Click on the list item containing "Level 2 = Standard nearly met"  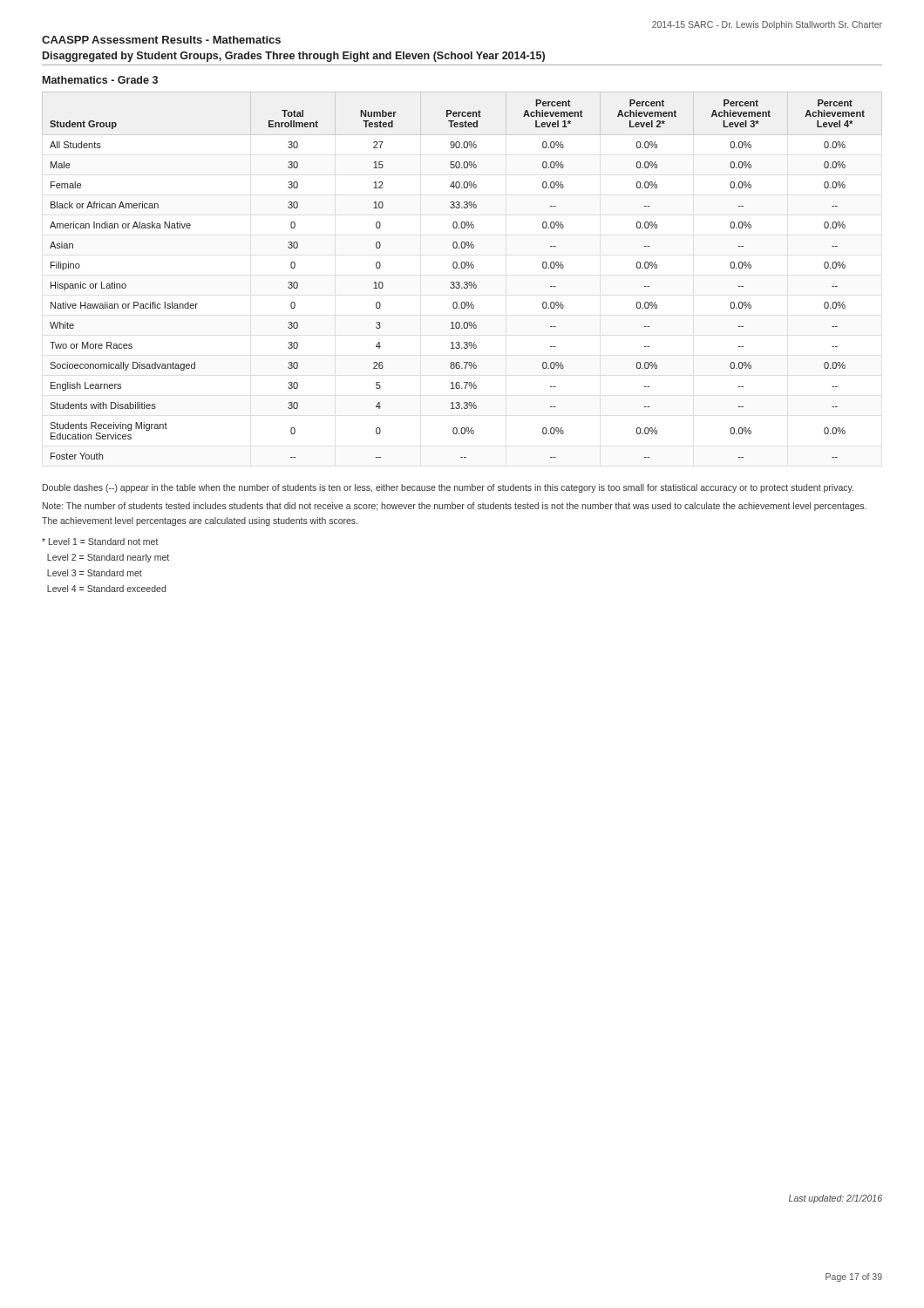click(106, 557)
